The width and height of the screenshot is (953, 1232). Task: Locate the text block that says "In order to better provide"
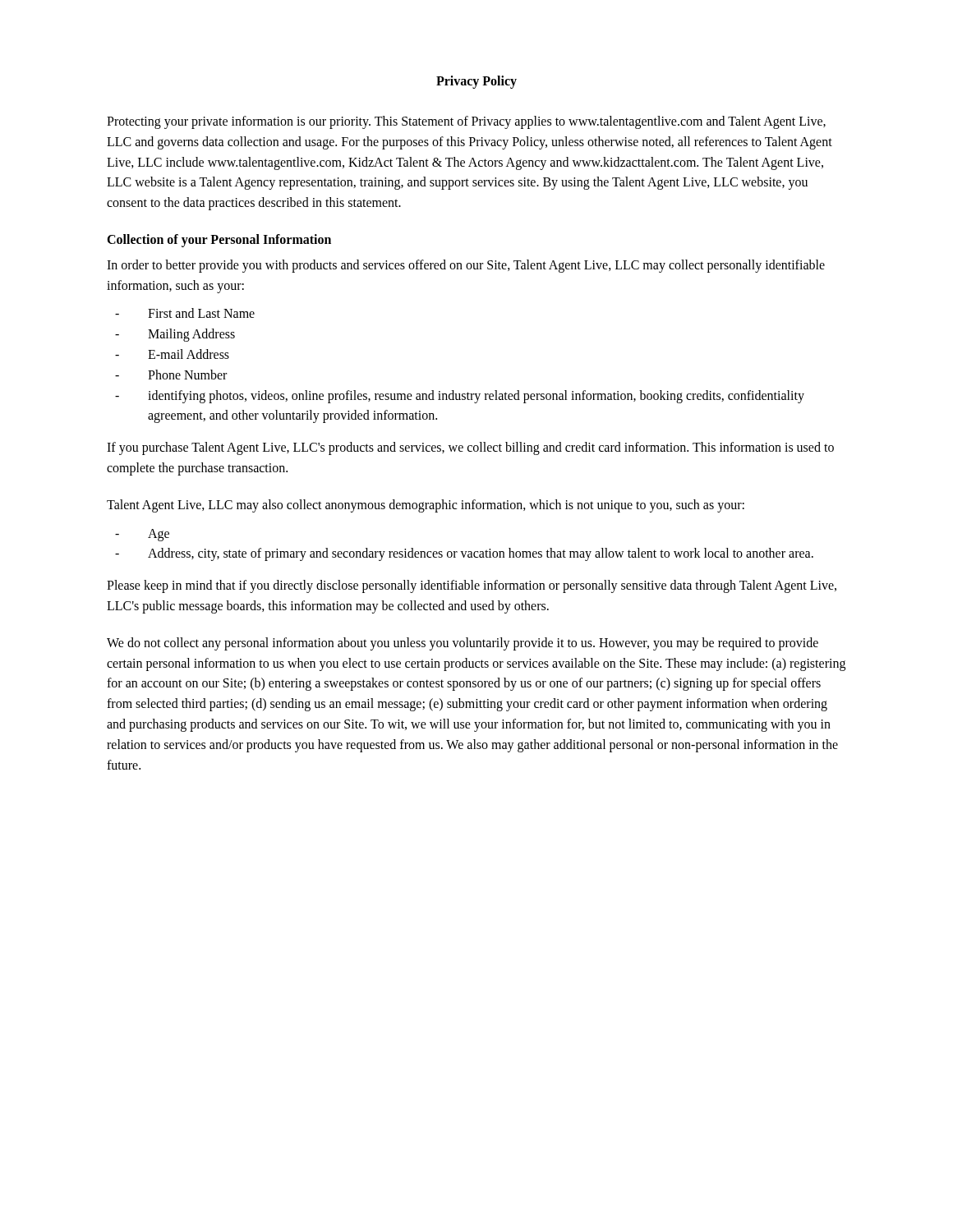[x=466, y=275]
